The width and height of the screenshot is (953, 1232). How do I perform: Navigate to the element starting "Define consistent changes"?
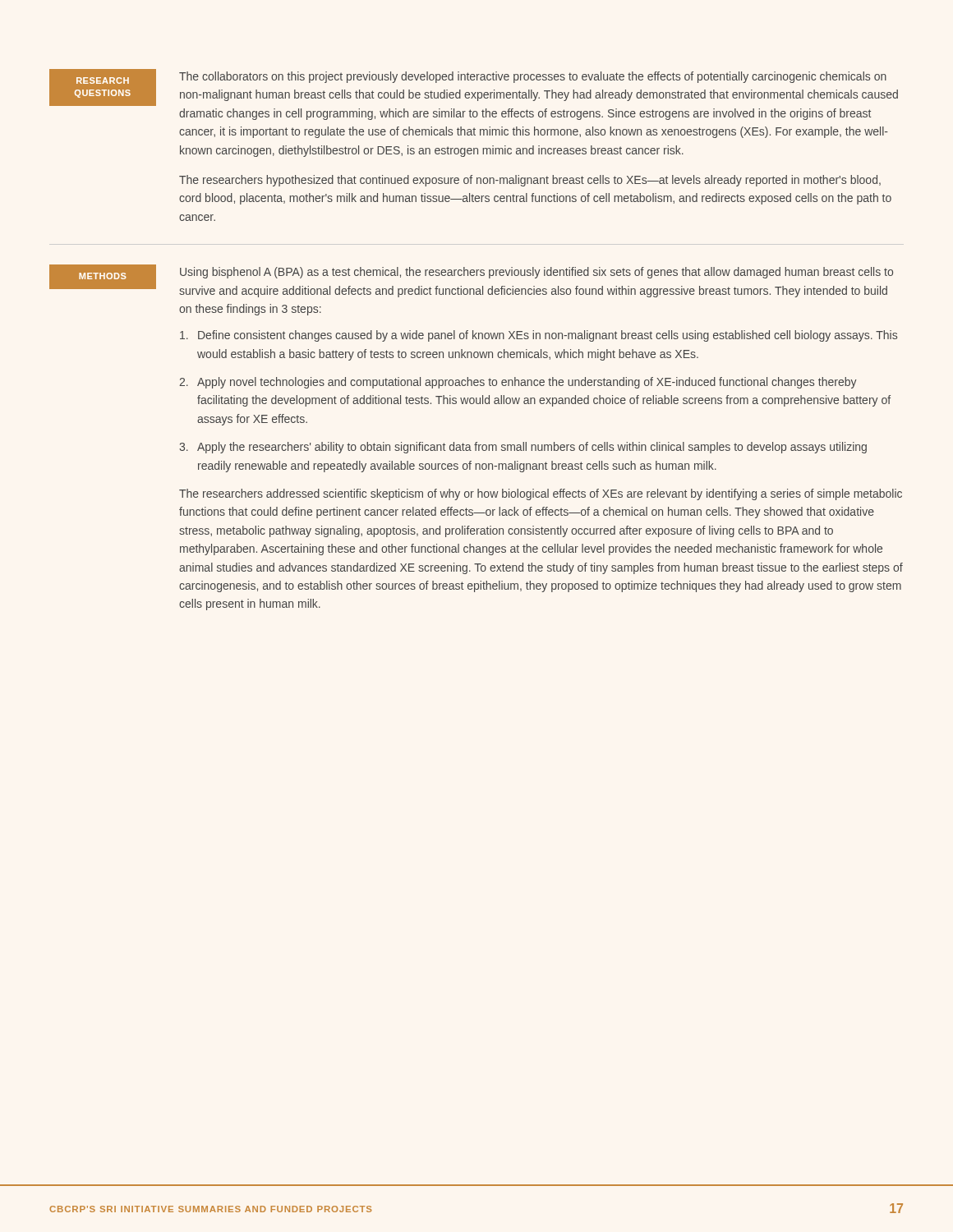(541, 345)
